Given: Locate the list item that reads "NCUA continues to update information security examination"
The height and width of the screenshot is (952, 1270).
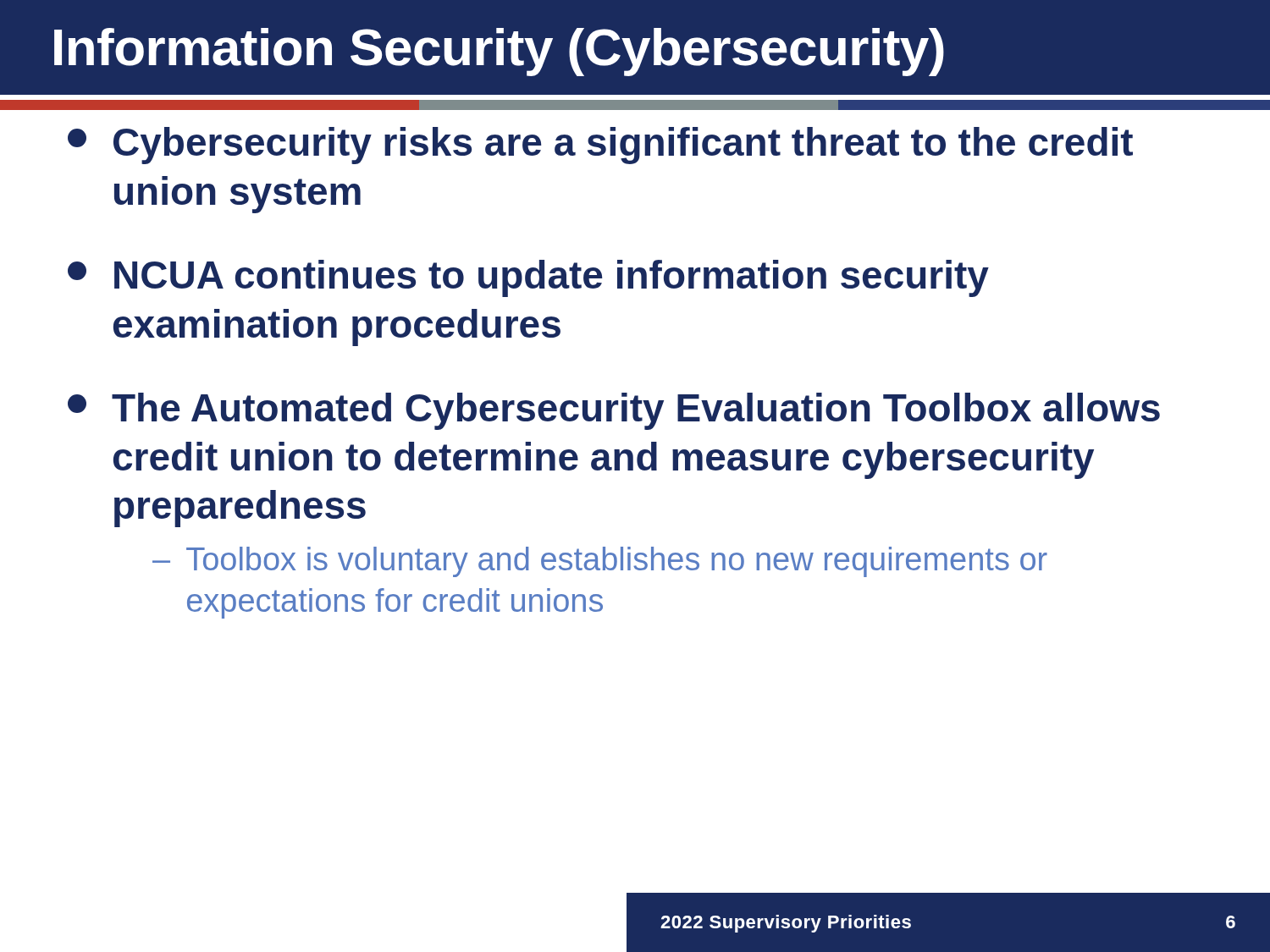Looking at the screenshot, I should tap(635, 300).
